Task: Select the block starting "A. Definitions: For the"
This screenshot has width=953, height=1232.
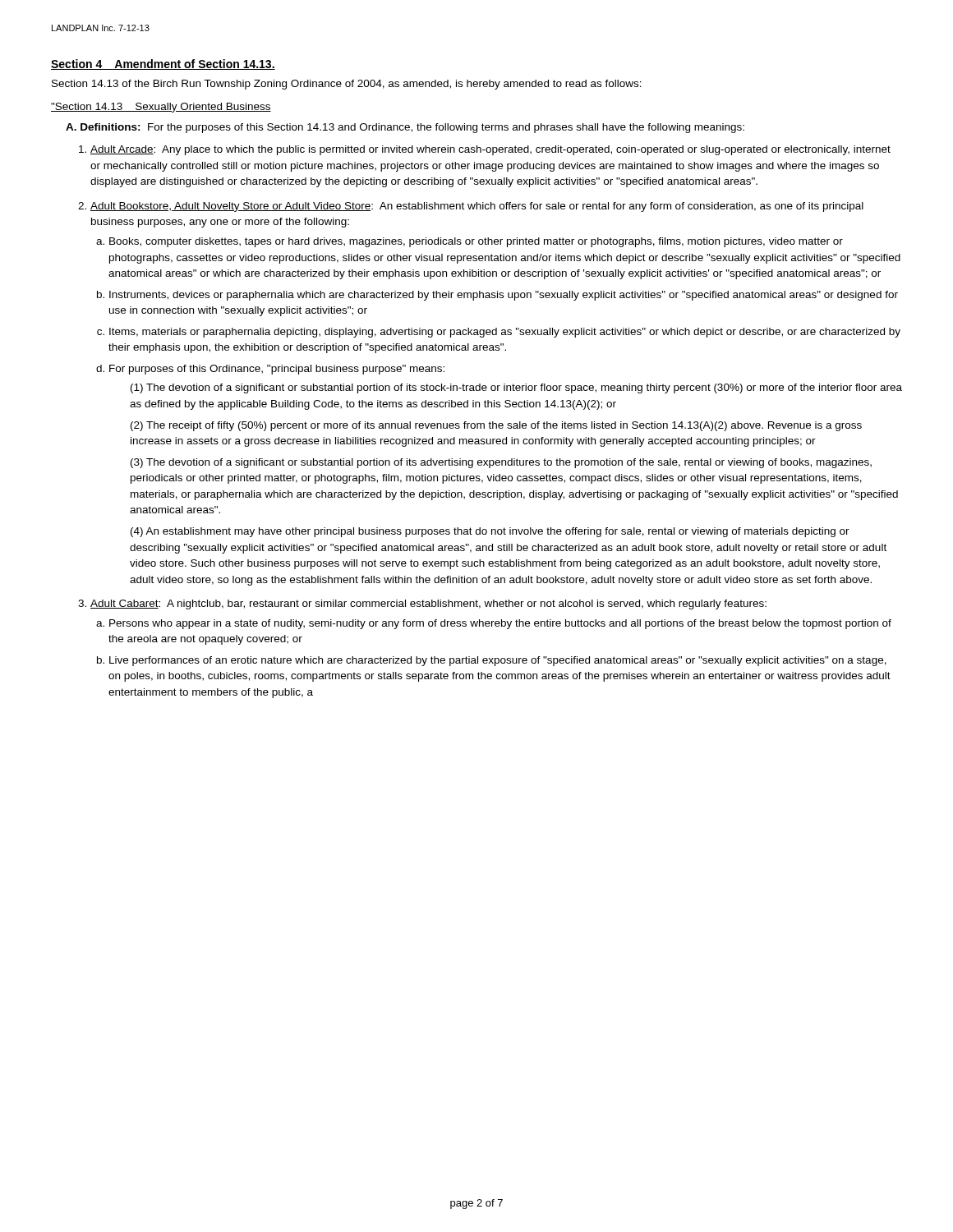Action: coord(405,127)
